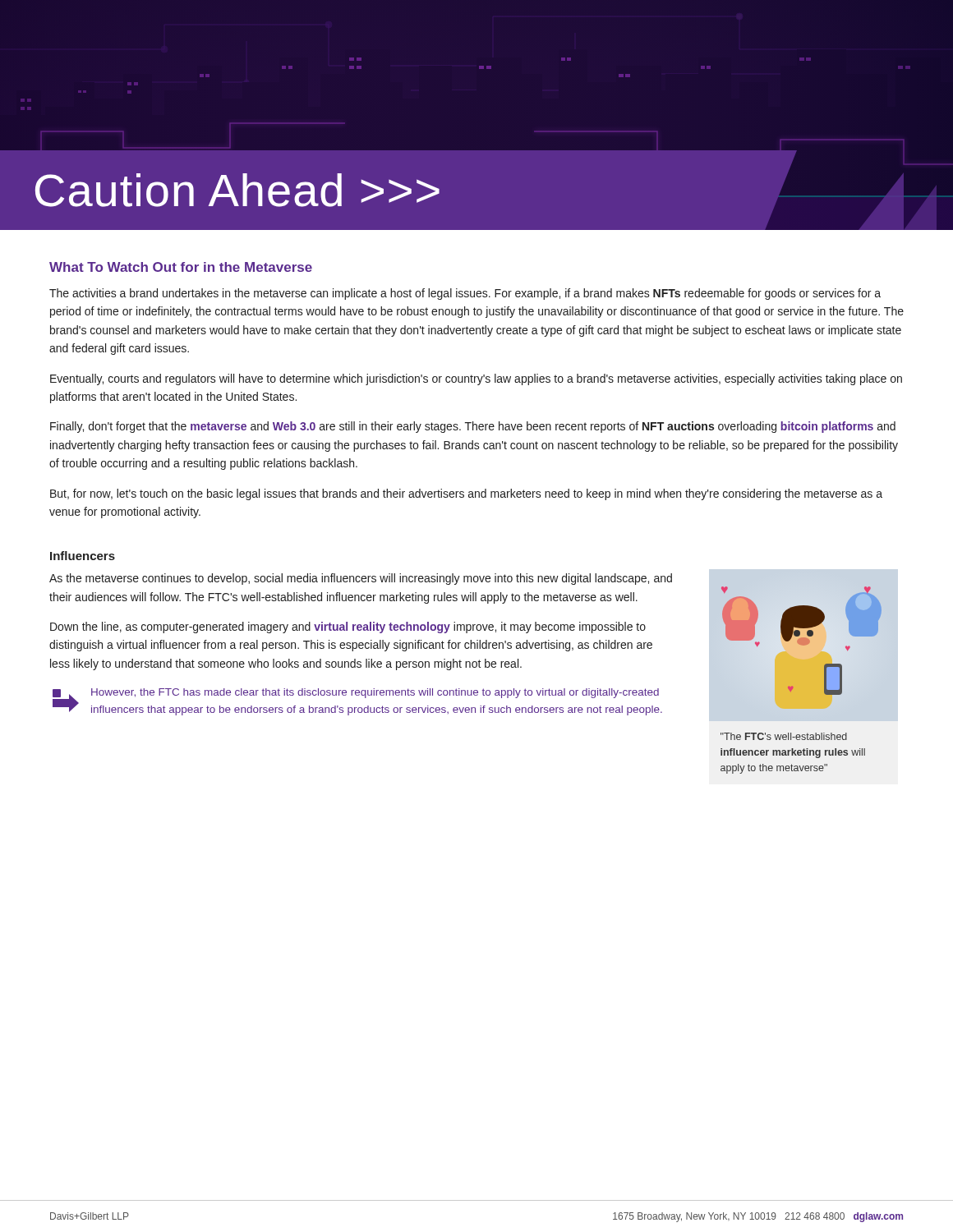Click on the passage starting "But, for now, let's touch on"
Viewport: 953px width, 1232px height.
(476, 503)
